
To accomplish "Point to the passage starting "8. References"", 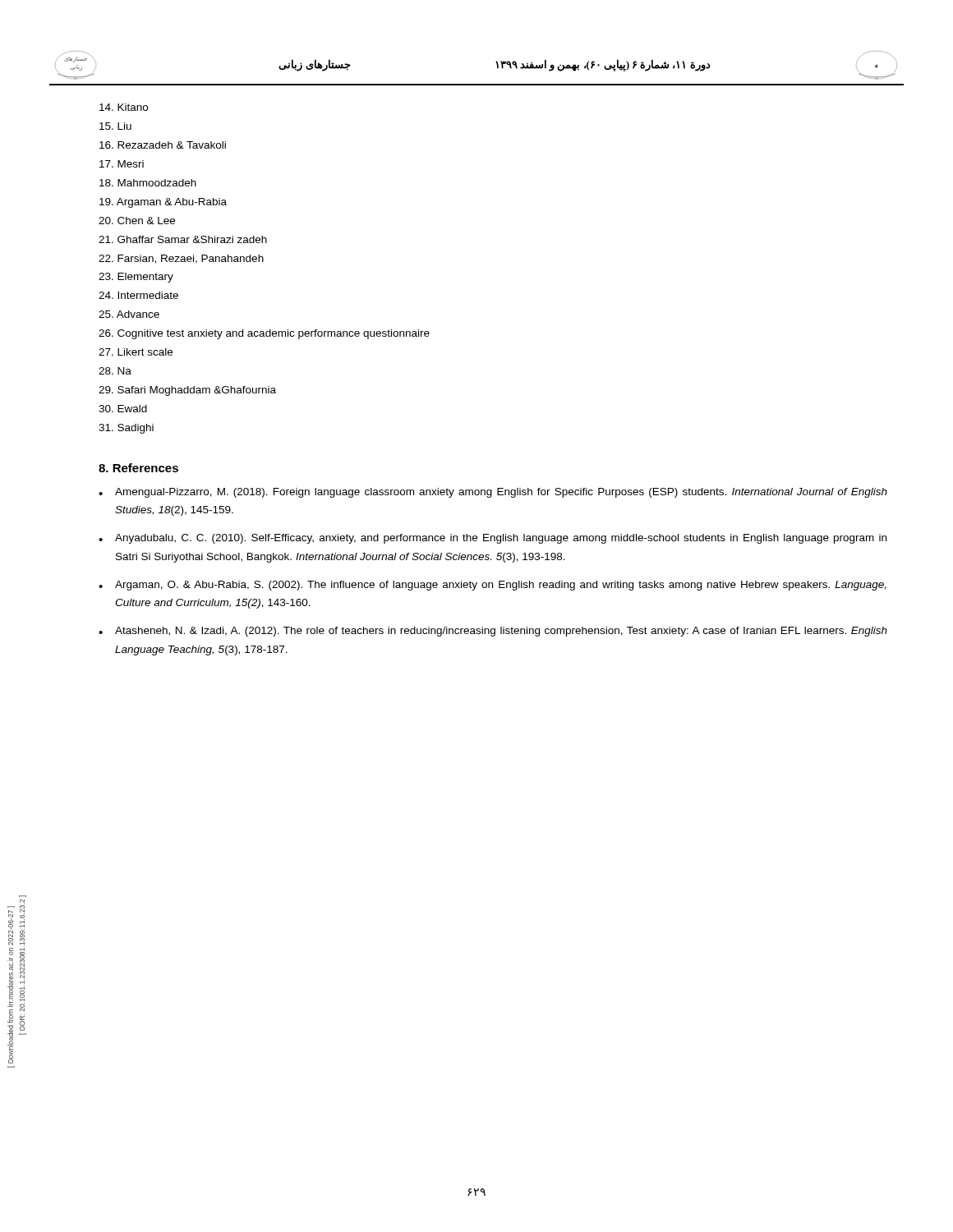I will pyautogui.click(x=139, y=468).
